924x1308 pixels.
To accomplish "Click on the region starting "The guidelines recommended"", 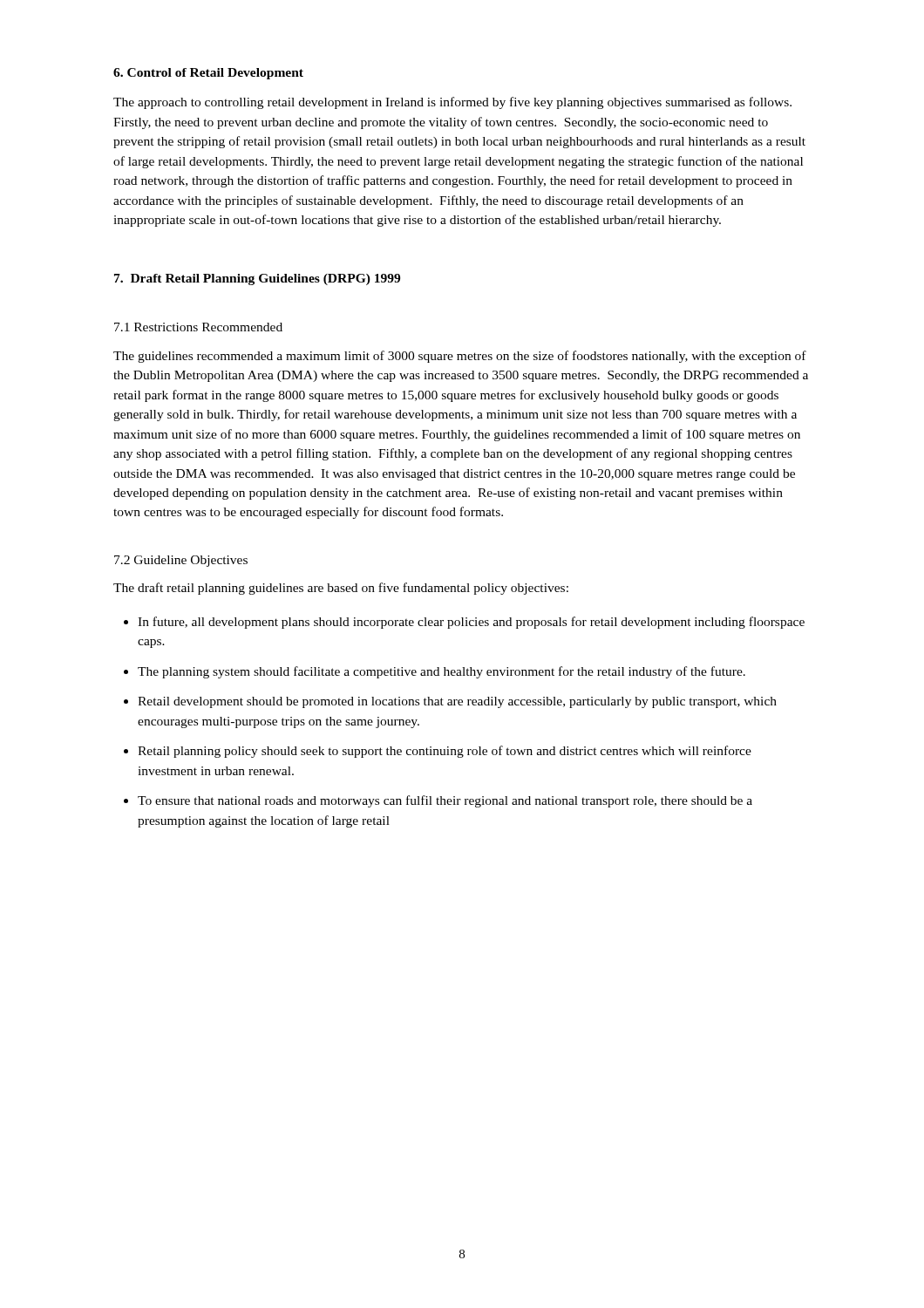I will [x=461, y=433].
